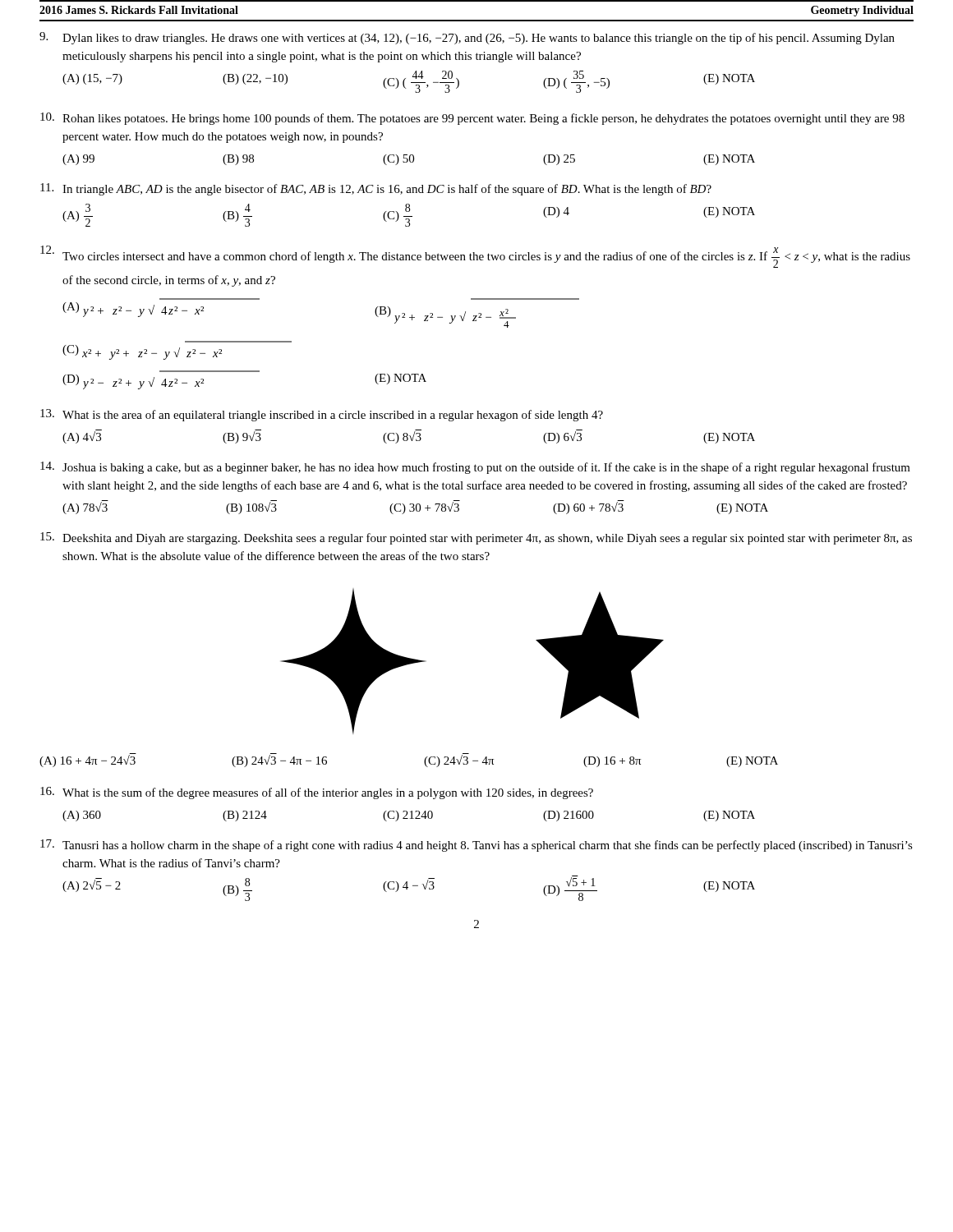Find the list item that reads "16. What is the"

coord(476,804)
